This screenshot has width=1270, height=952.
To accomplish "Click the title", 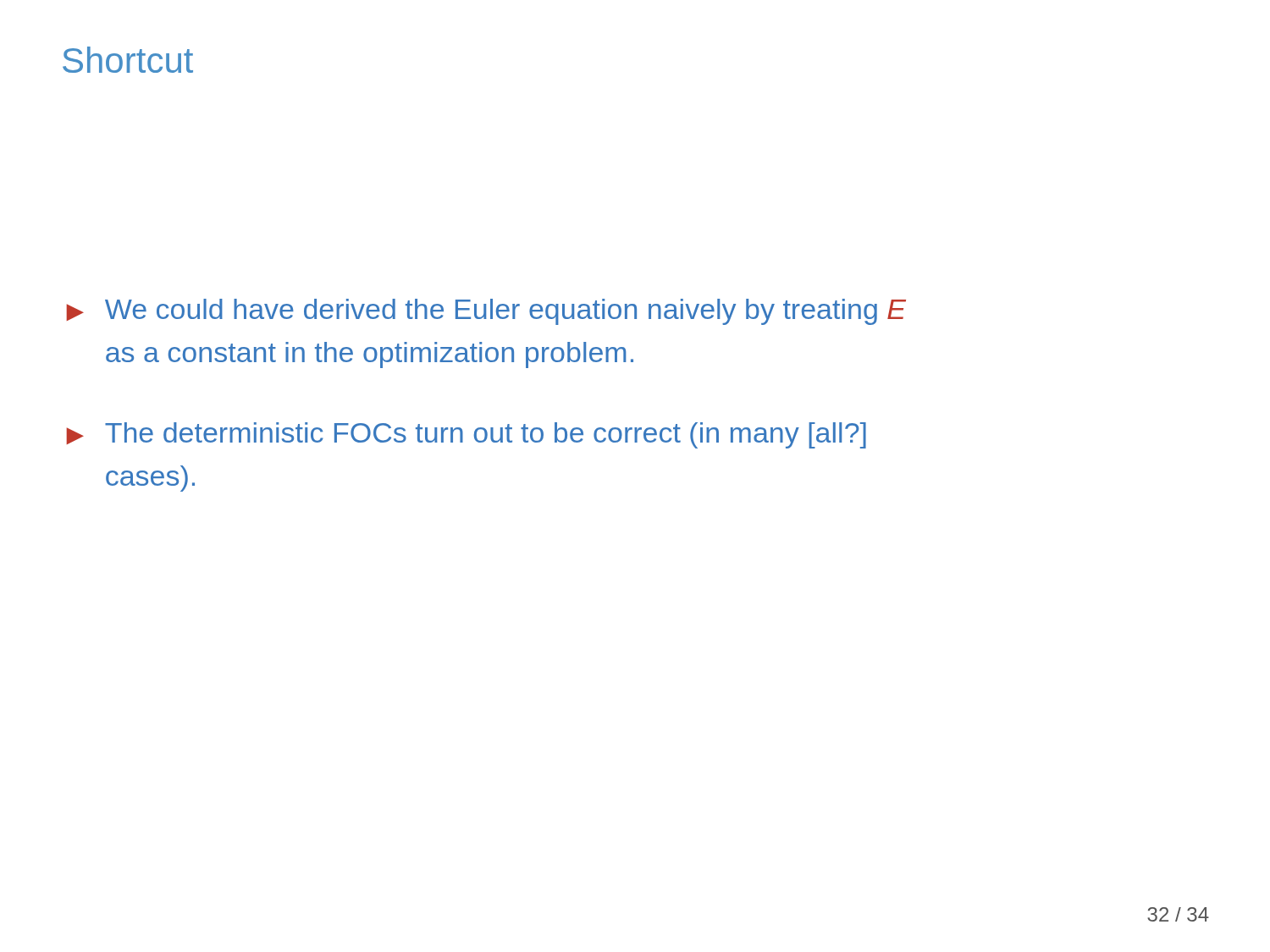I will pyautogui.click(x=127, y=60).
